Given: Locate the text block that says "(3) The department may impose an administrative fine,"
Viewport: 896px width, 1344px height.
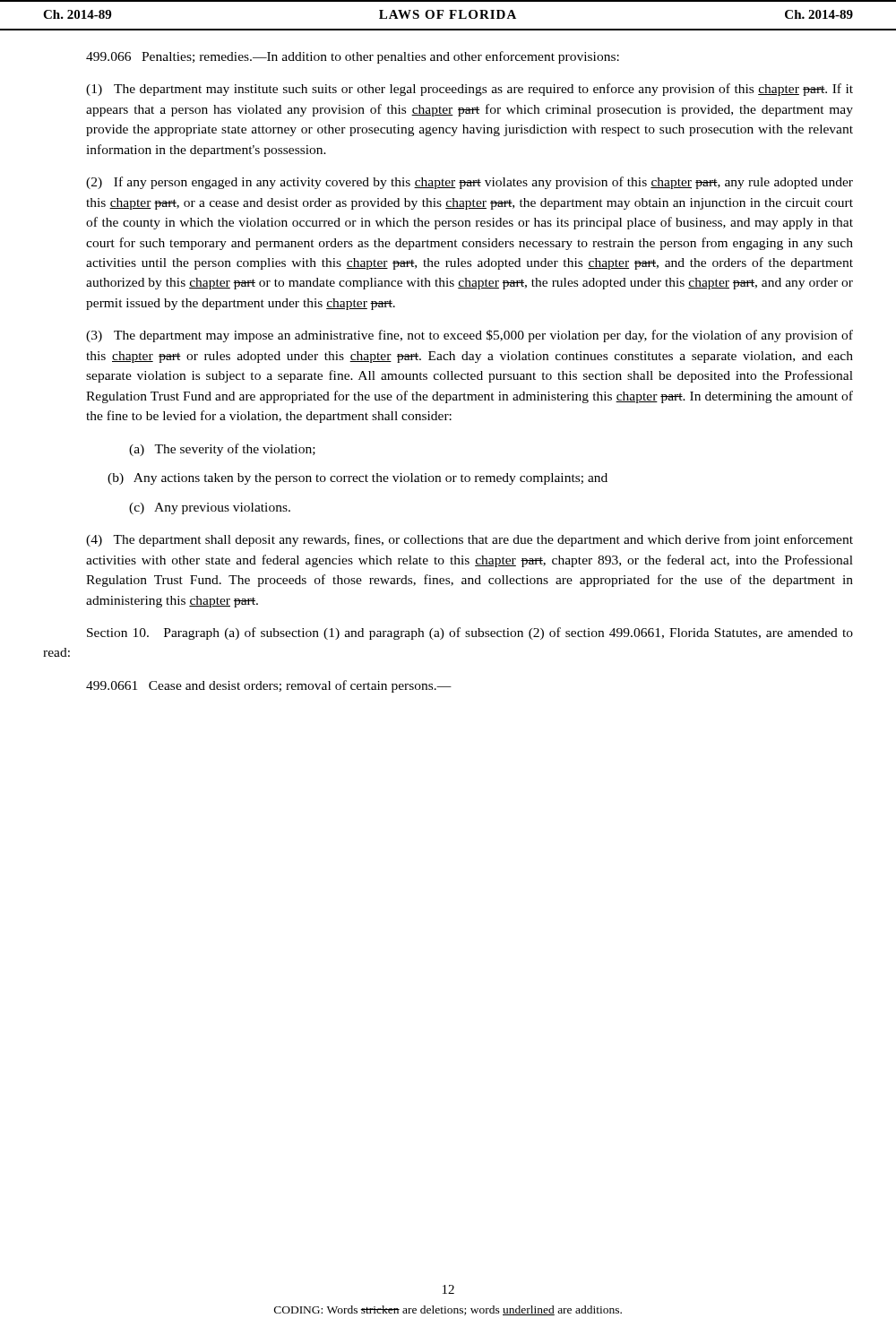Looking at the screenshot, I should click(448, 376).
